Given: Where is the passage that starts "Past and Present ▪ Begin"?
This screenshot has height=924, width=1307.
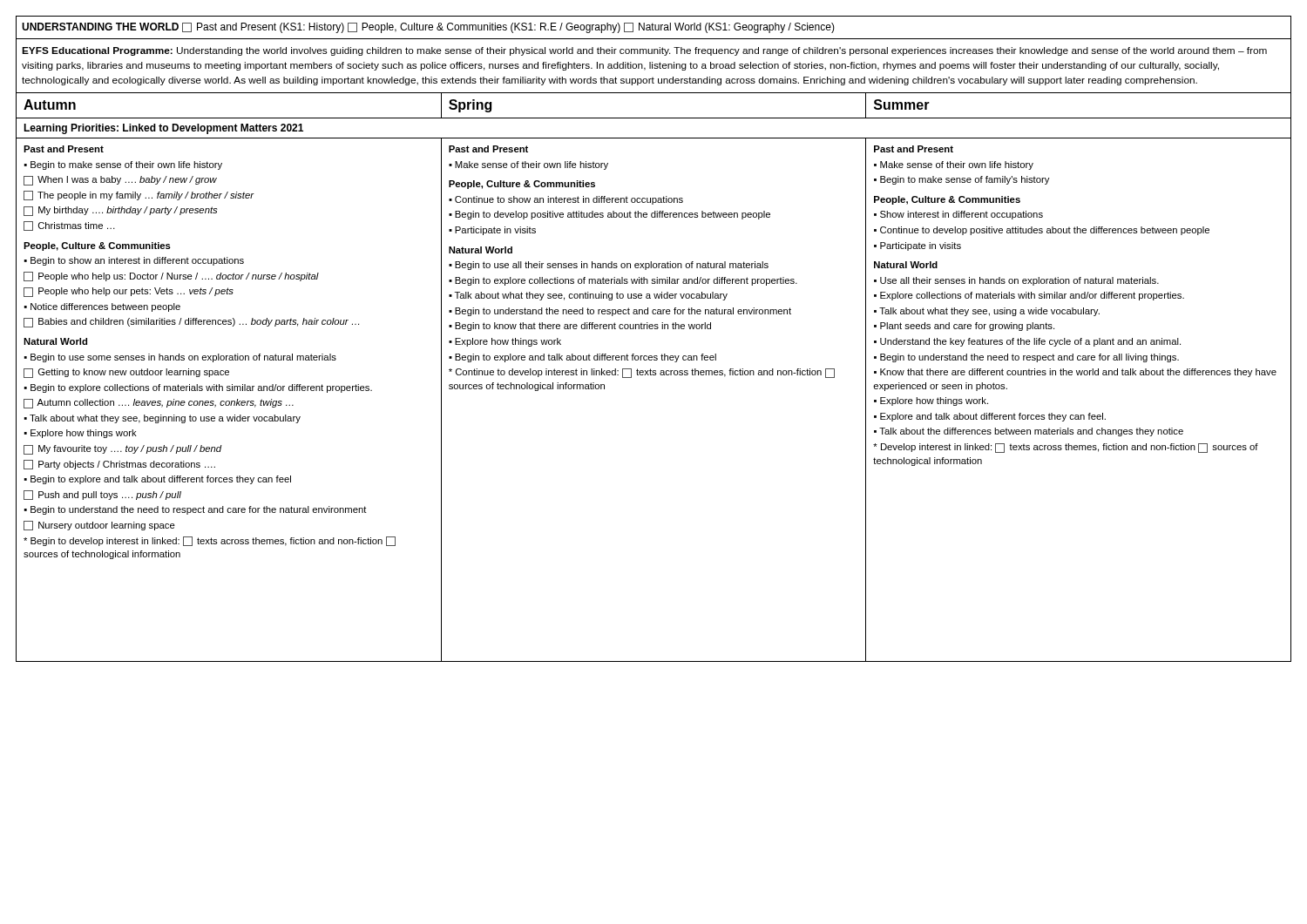Looking at the screenshot, I should tap(229, 352).
